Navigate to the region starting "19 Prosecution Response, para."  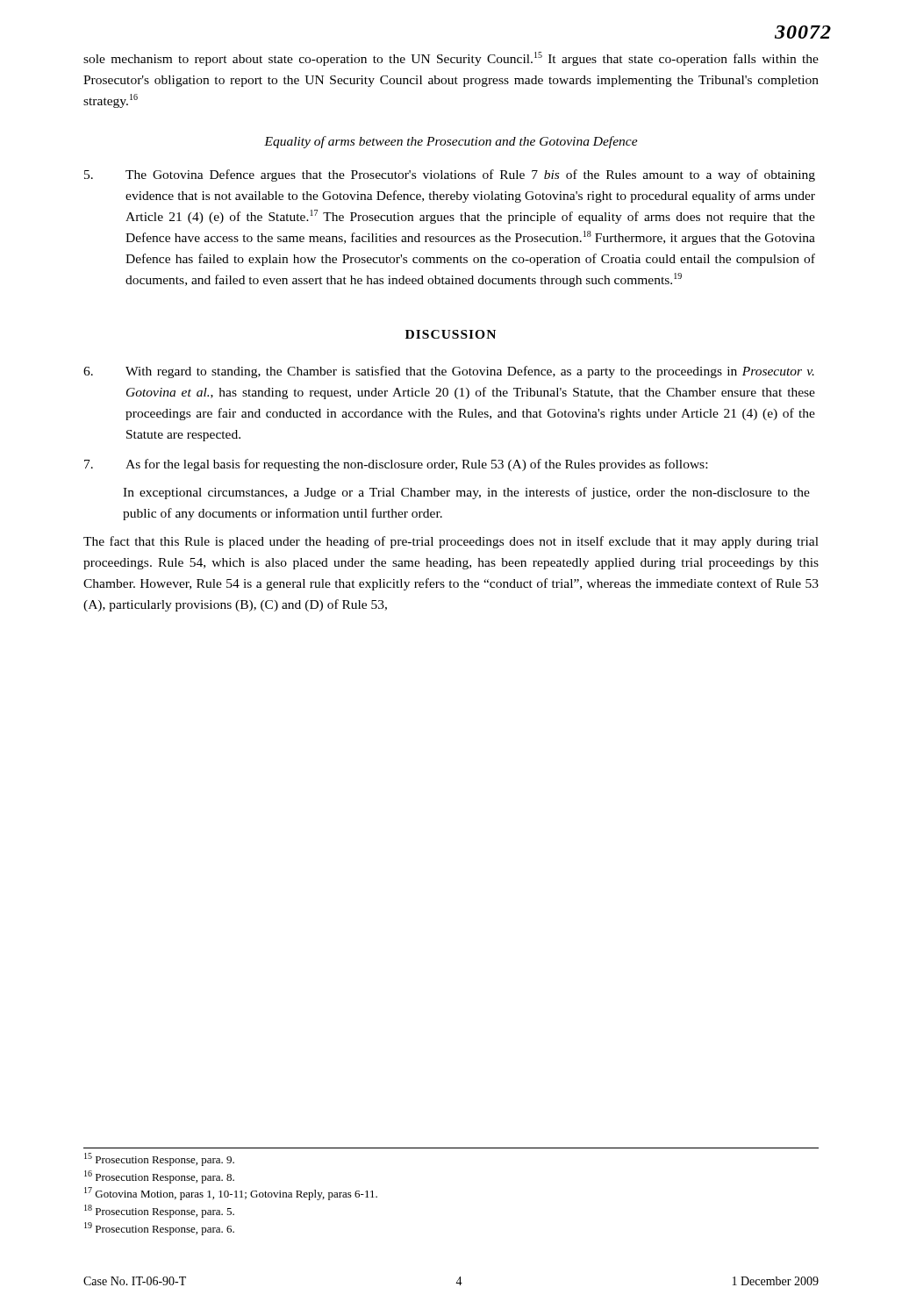pos(159,1228)
